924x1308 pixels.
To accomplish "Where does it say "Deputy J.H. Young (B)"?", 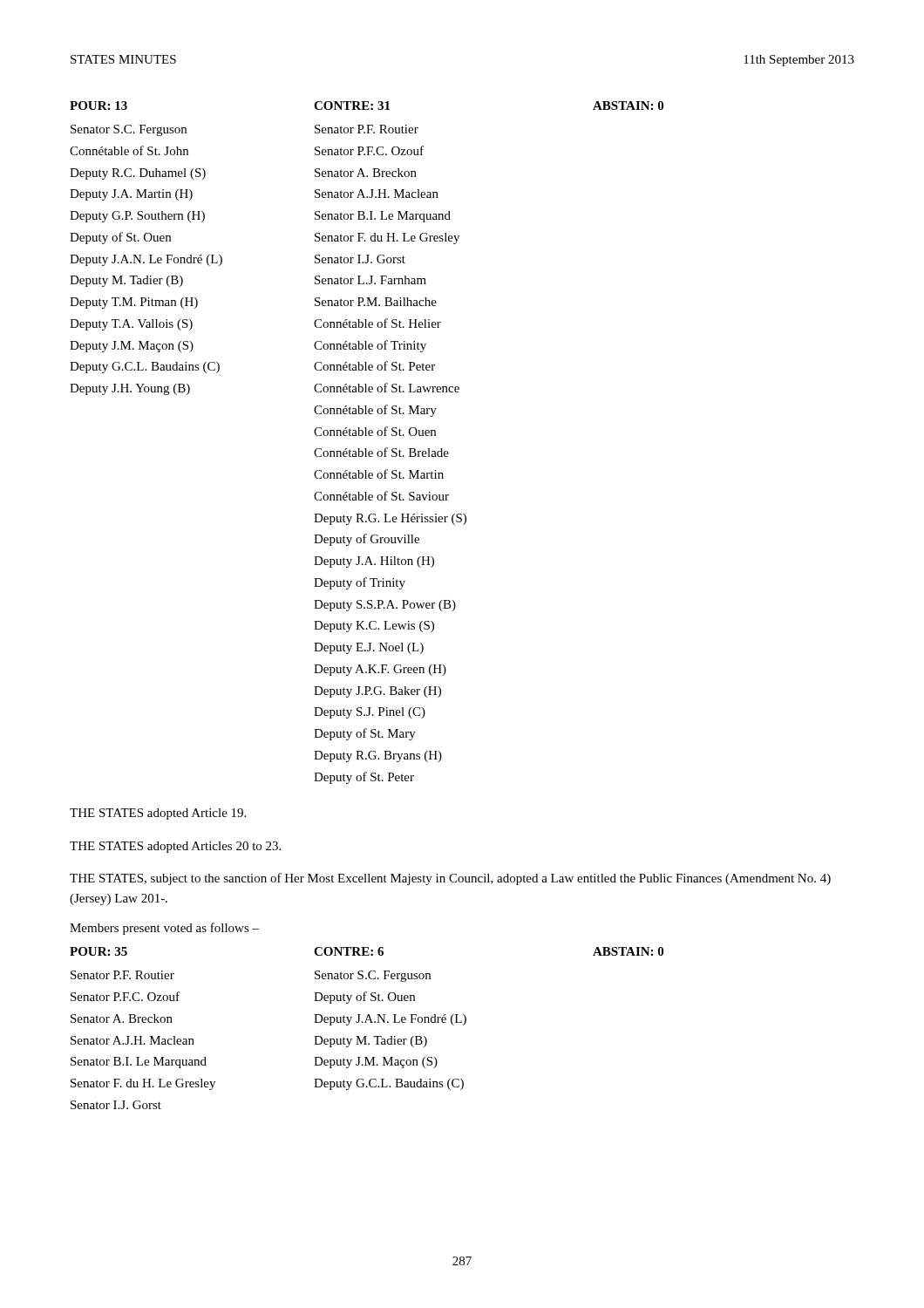I will [x=130, y=388].
